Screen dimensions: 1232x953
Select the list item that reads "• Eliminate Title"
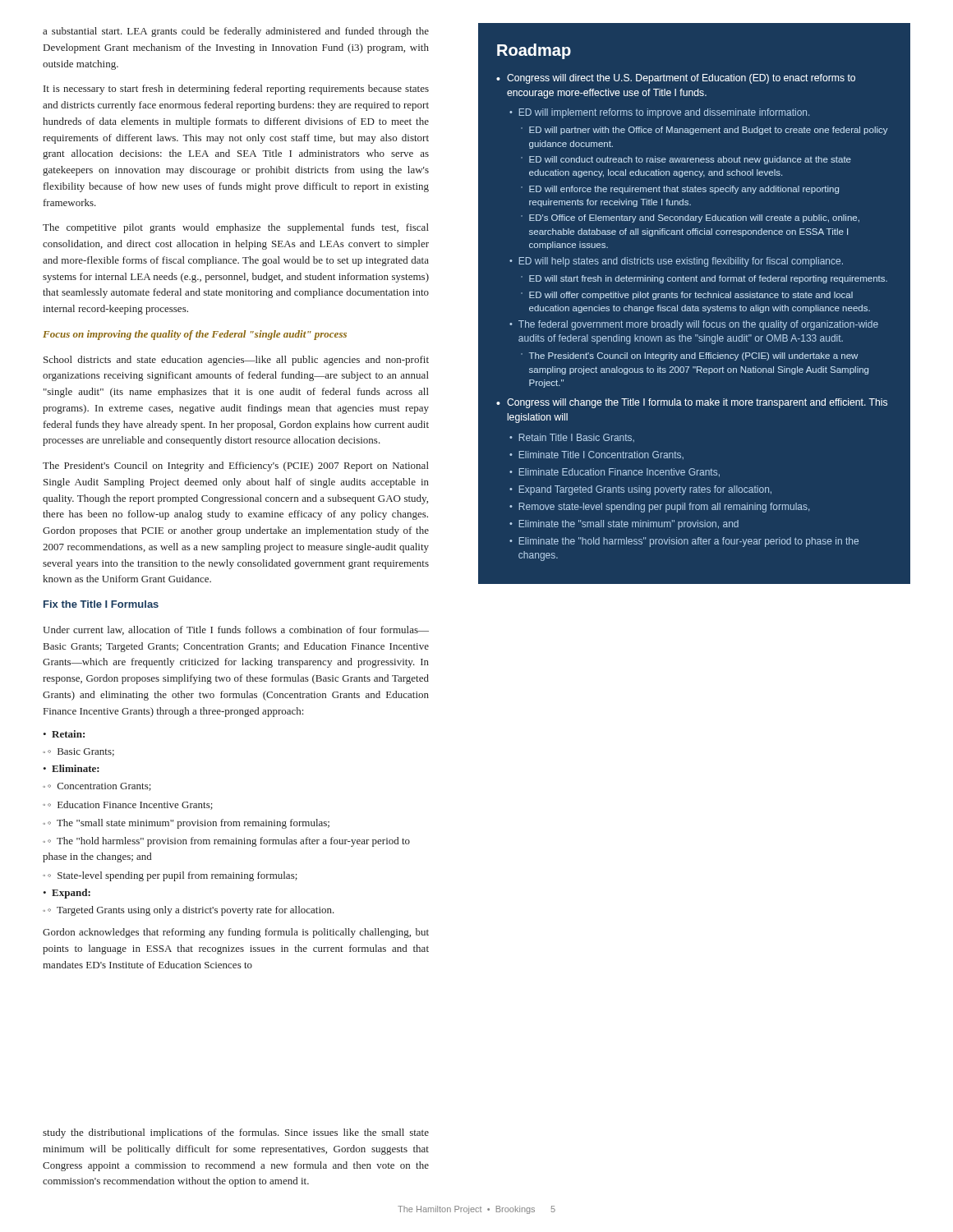596,455
